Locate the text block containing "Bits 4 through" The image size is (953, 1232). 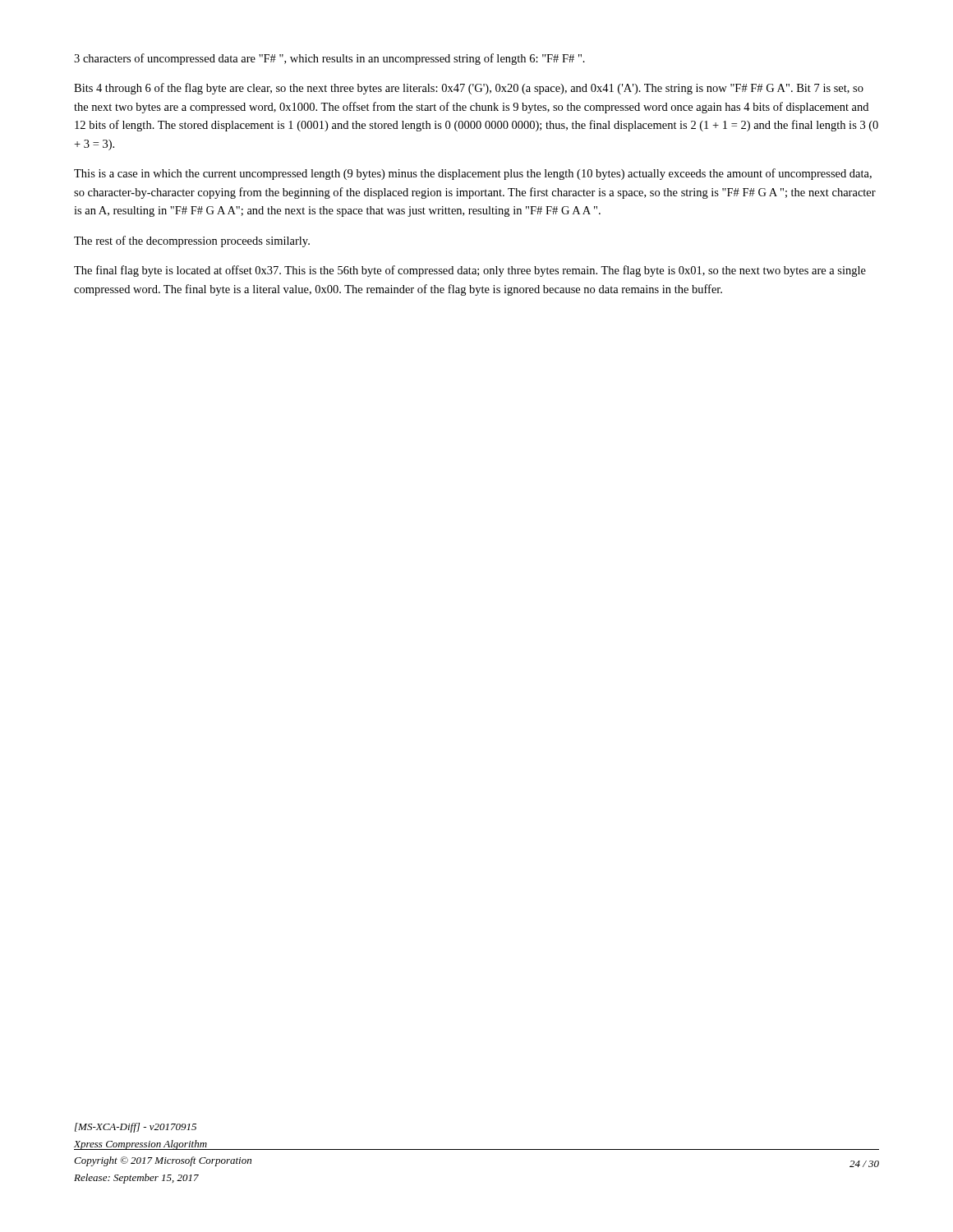[476, 116]
